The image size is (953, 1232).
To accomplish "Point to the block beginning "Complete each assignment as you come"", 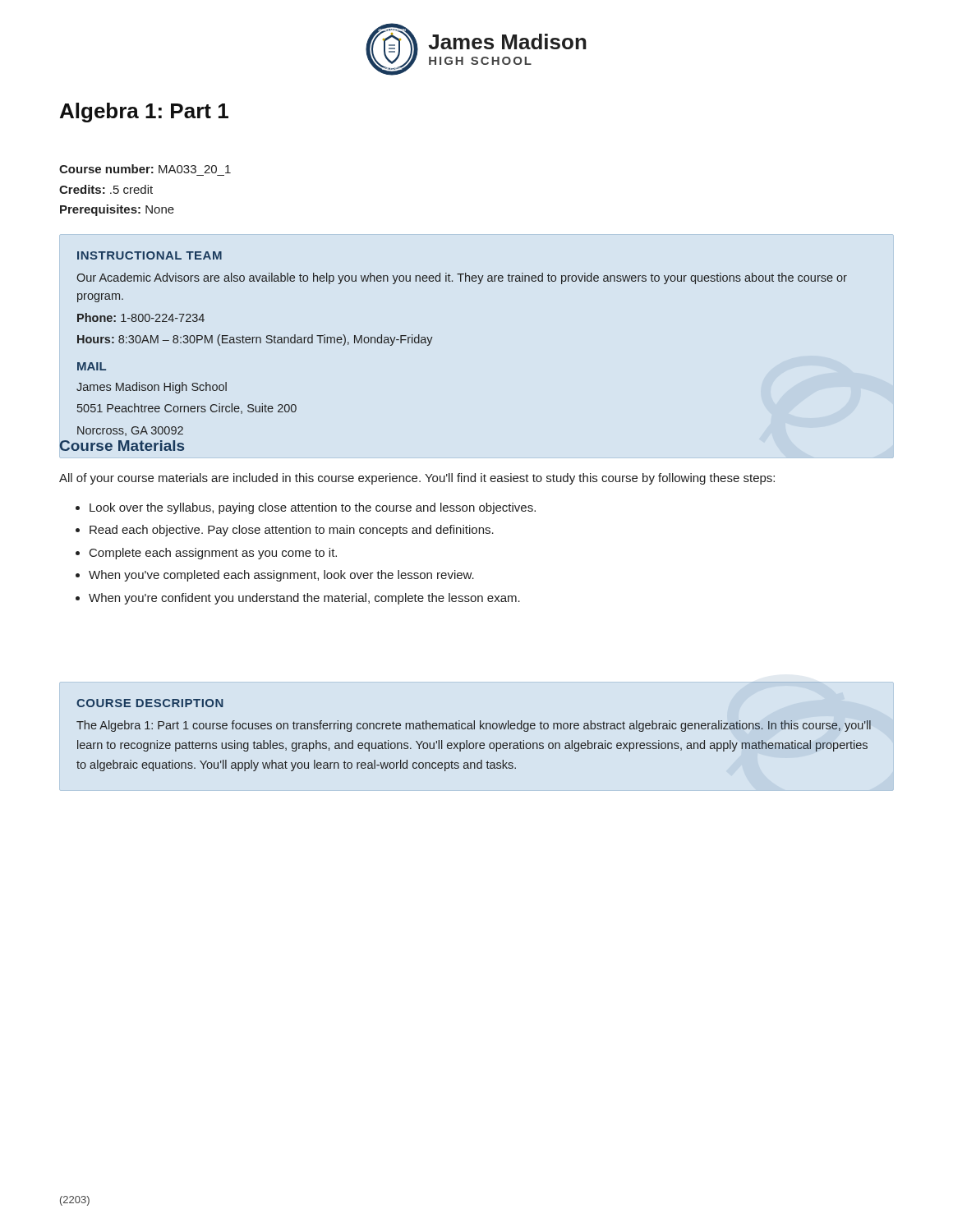I will (213, 552).
